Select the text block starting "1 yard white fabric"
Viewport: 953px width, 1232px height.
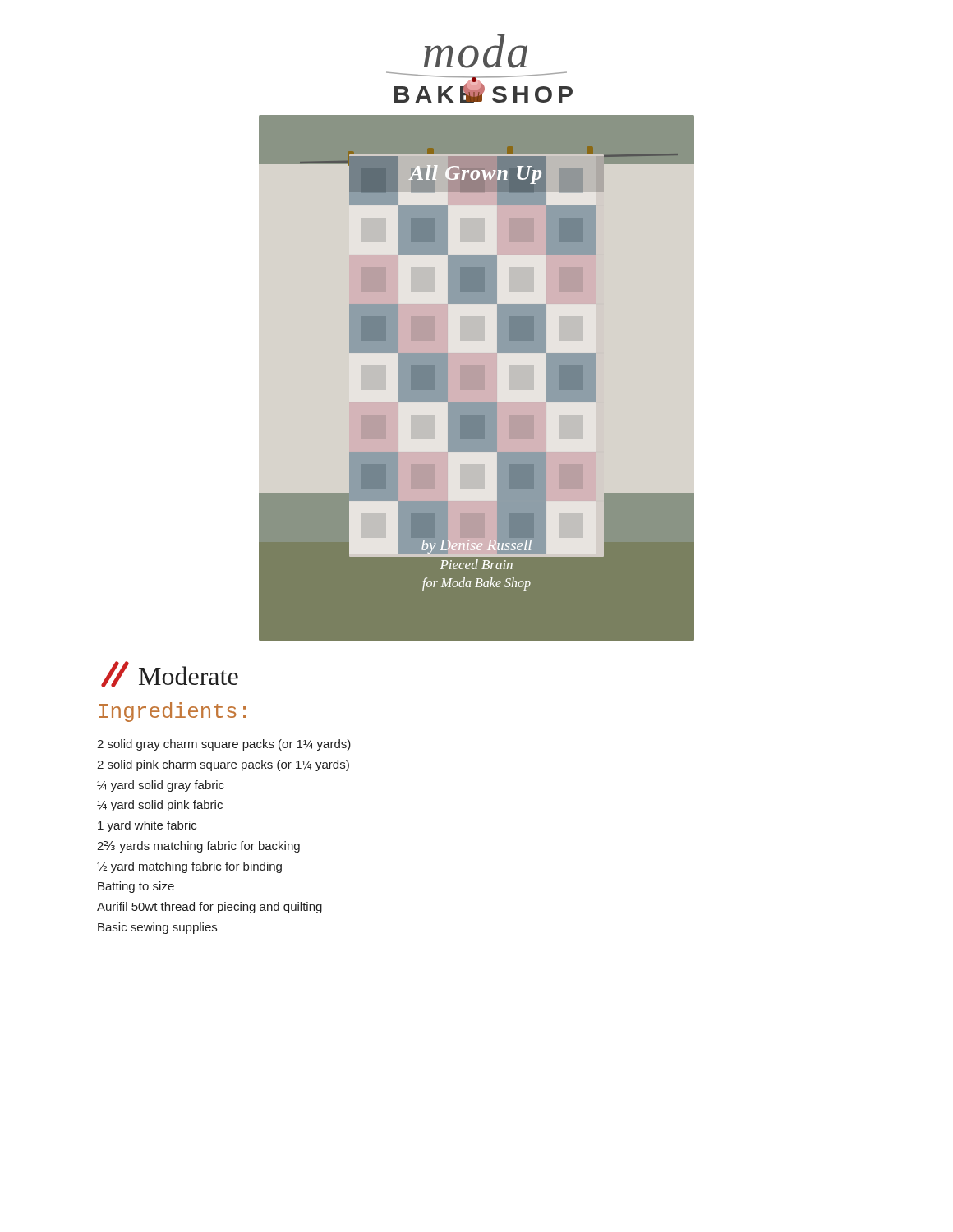pyautogui.click(x=147, y=825)
